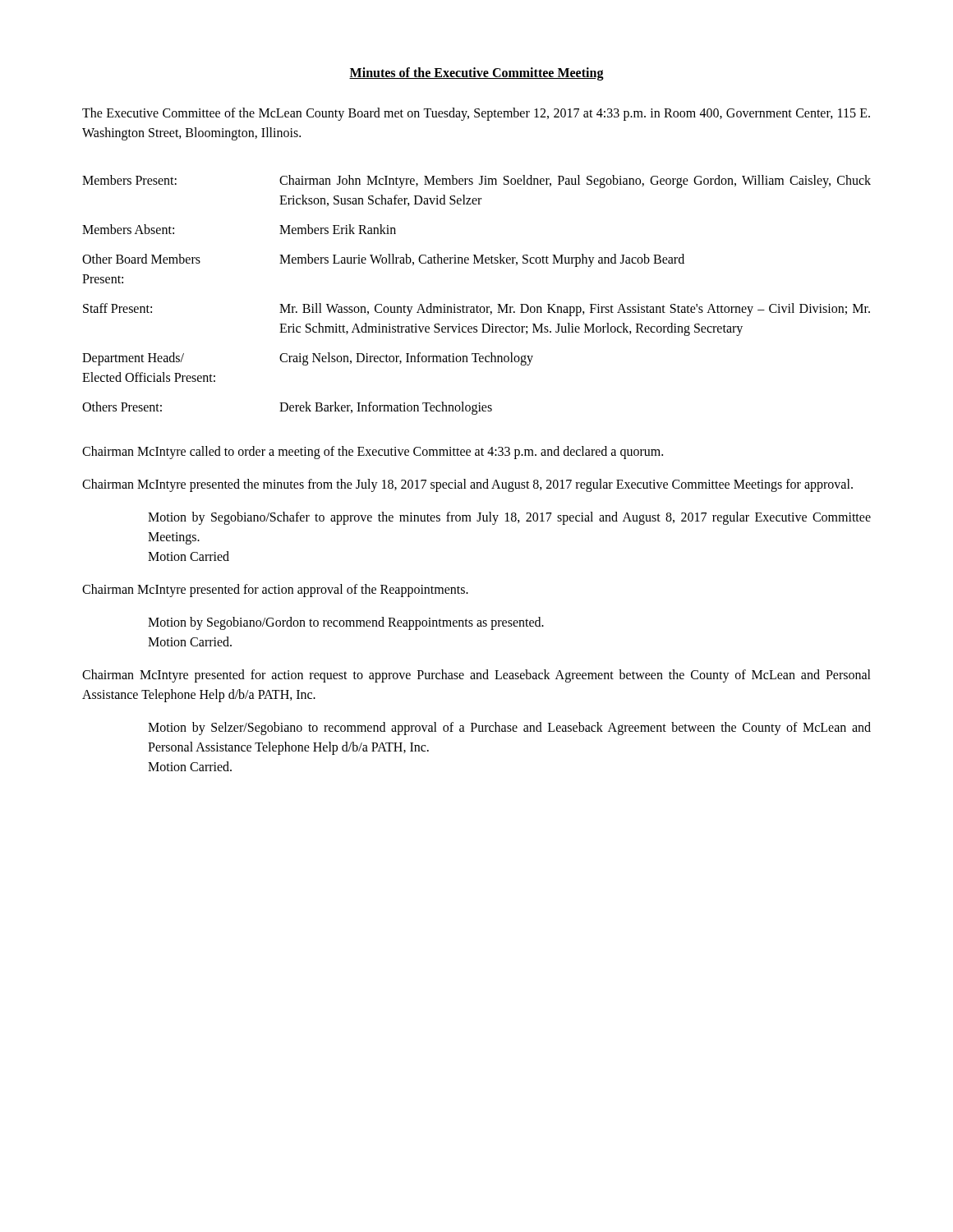Where is the passage that starts "Chairman McIntyre presented the"?
Image resolution: width=953 pixels, height=1232 pixels.
pyautogui.click(x=468, y=484)
